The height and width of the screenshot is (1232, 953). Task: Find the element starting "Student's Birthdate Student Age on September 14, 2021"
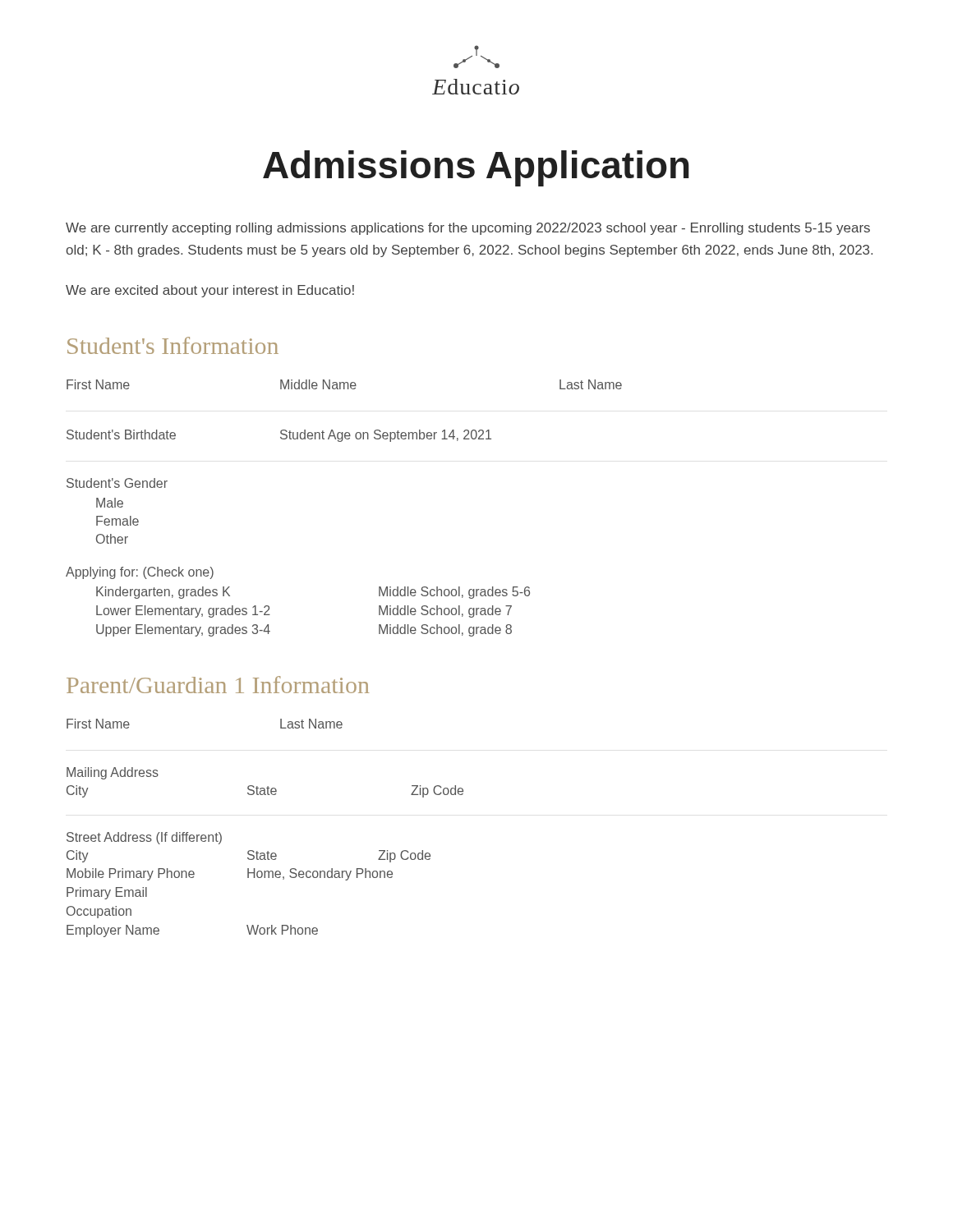279,434
